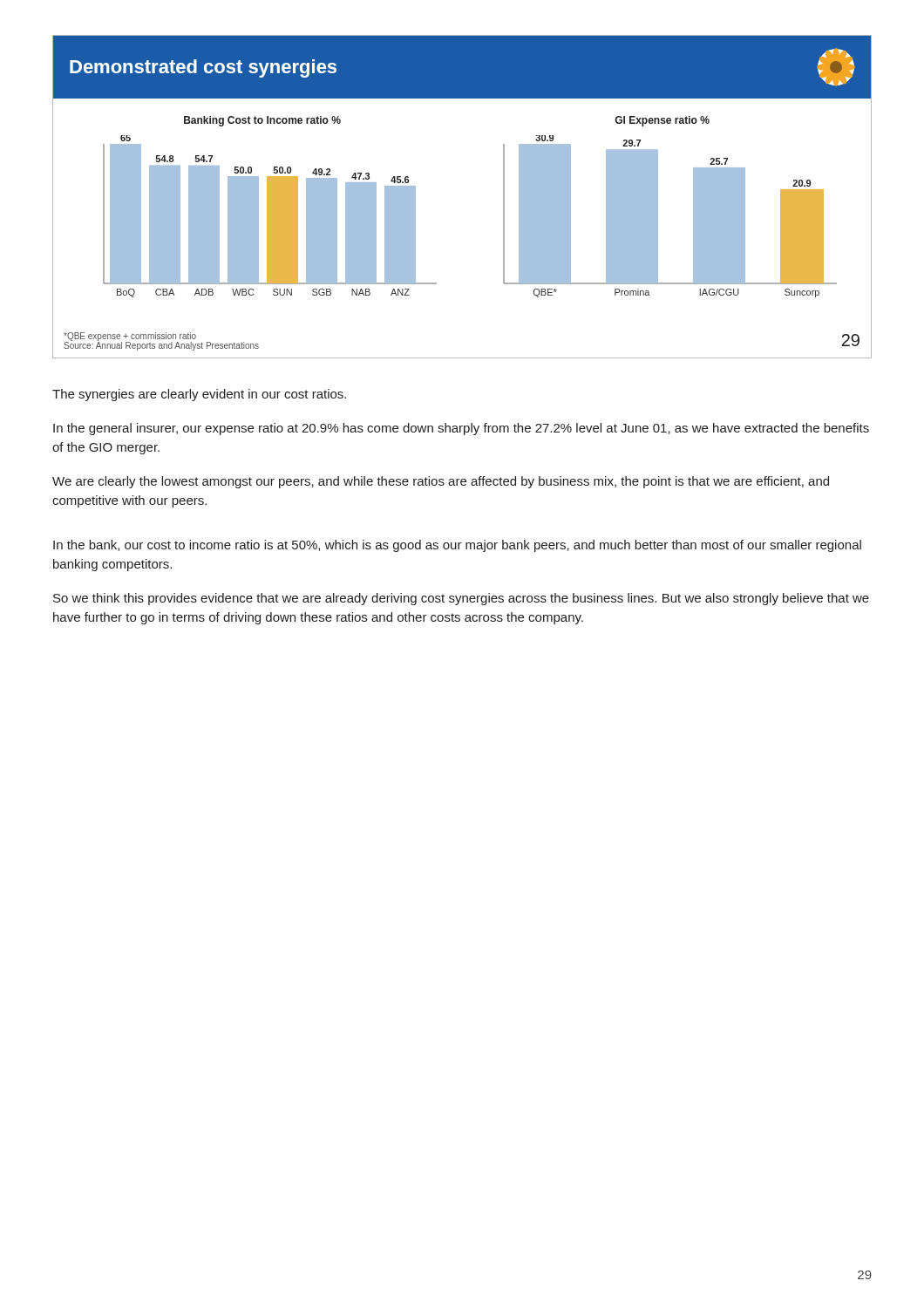The height and width of the screenshot is (1308, 924).
Task: Click the footnote
Action: (161, 341)
